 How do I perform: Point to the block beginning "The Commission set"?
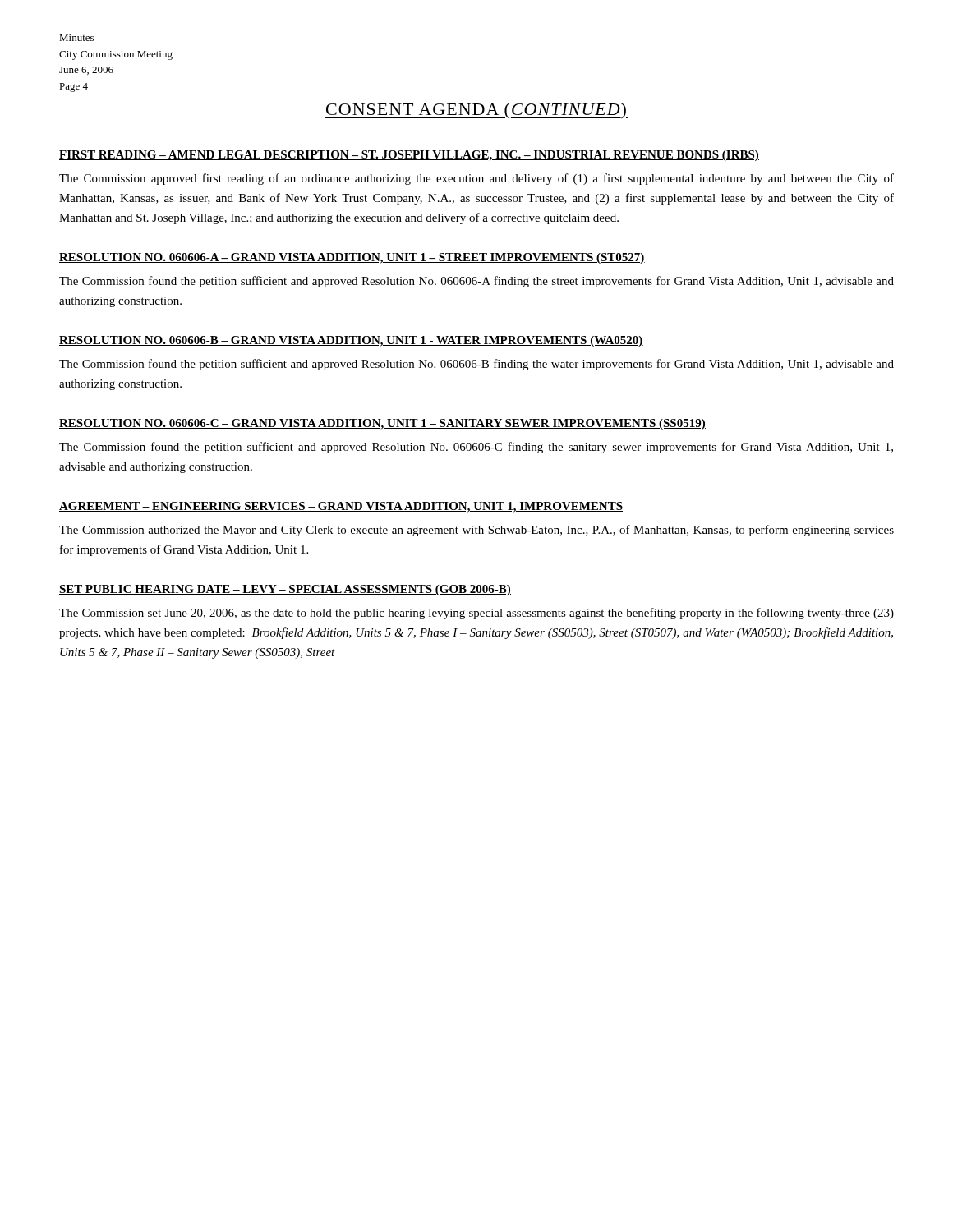click(x=476, y=632)
